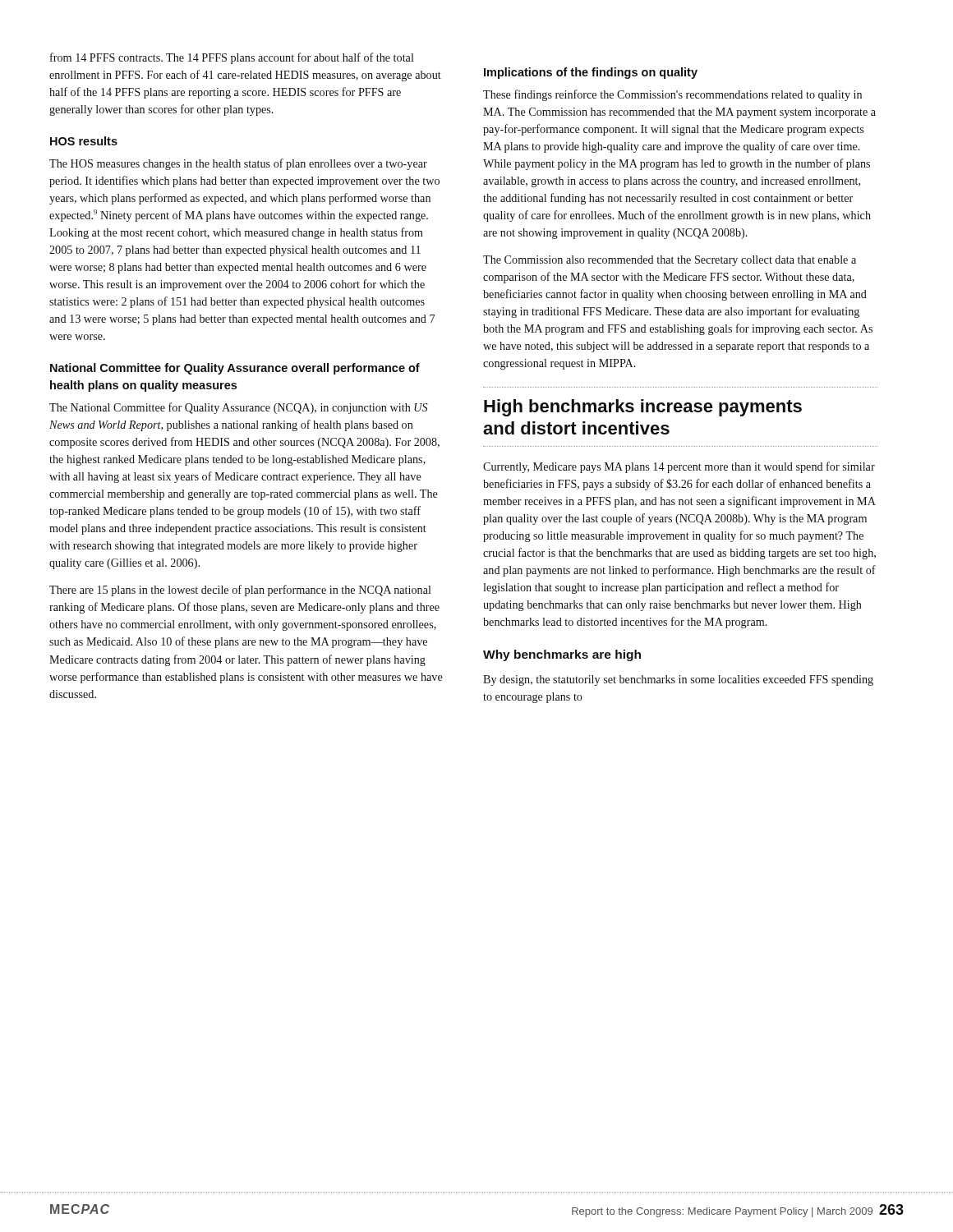Select the region starting "These findings reinforce the Commission's recommendations related"
This screenshot has height=1232, width=953.
click(679, 163)
